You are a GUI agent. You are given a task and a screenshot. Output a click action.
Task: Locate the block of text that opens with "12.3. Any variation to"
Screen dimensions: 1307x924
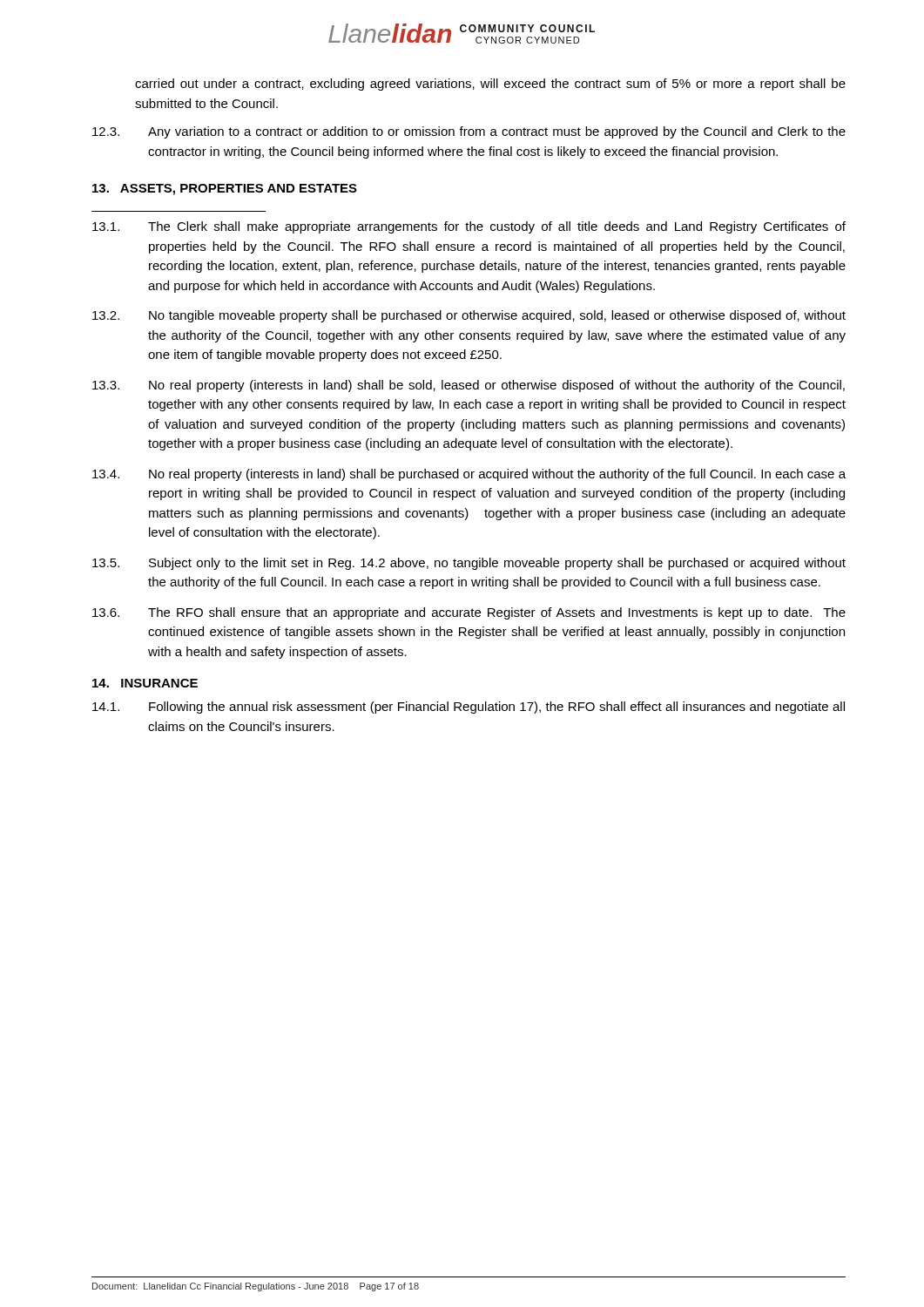(x=469, y=142)
